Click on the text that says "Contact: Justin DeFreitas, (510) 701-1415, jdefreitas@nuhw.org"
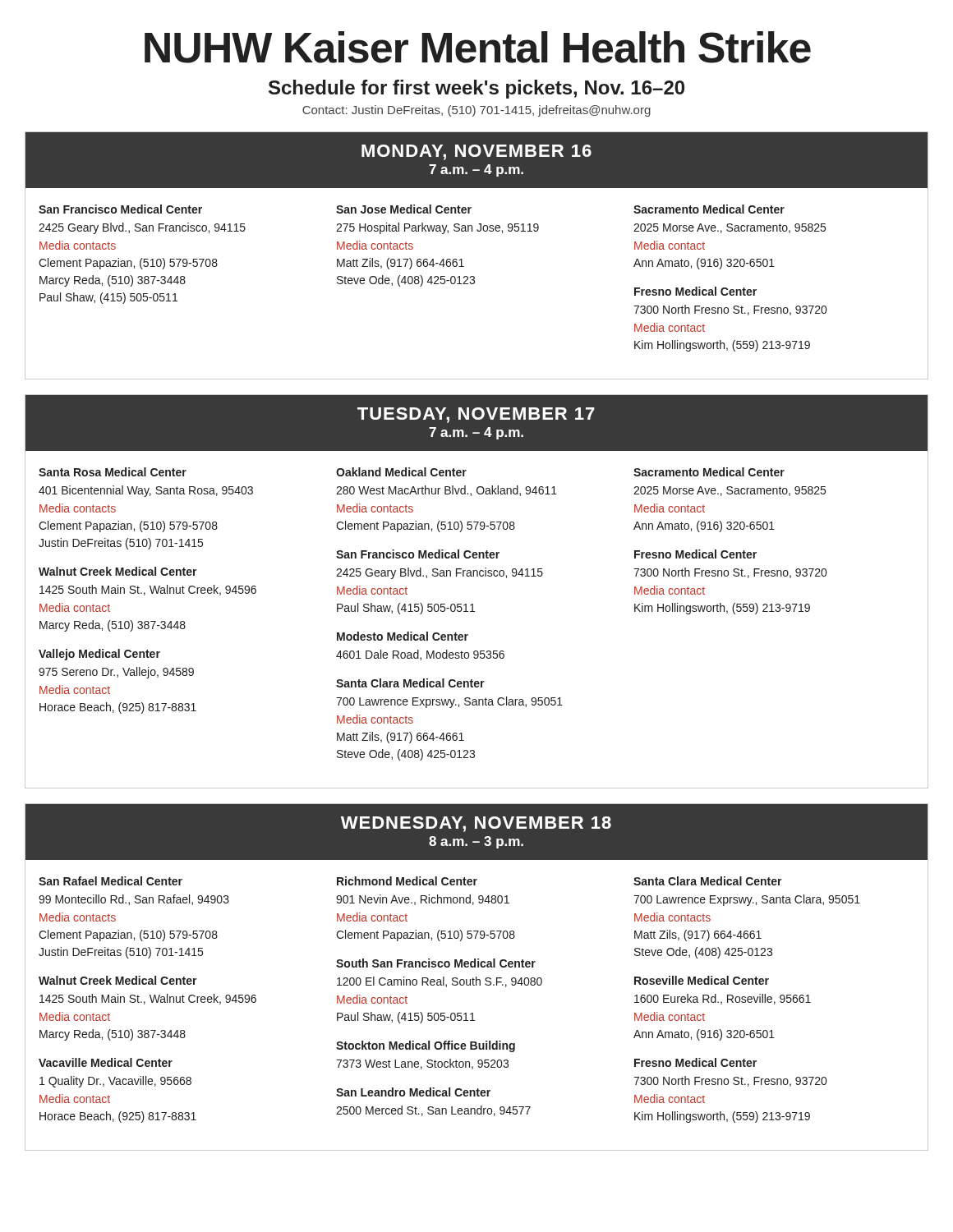The image size is (953, 1232). tap(476, 110)
